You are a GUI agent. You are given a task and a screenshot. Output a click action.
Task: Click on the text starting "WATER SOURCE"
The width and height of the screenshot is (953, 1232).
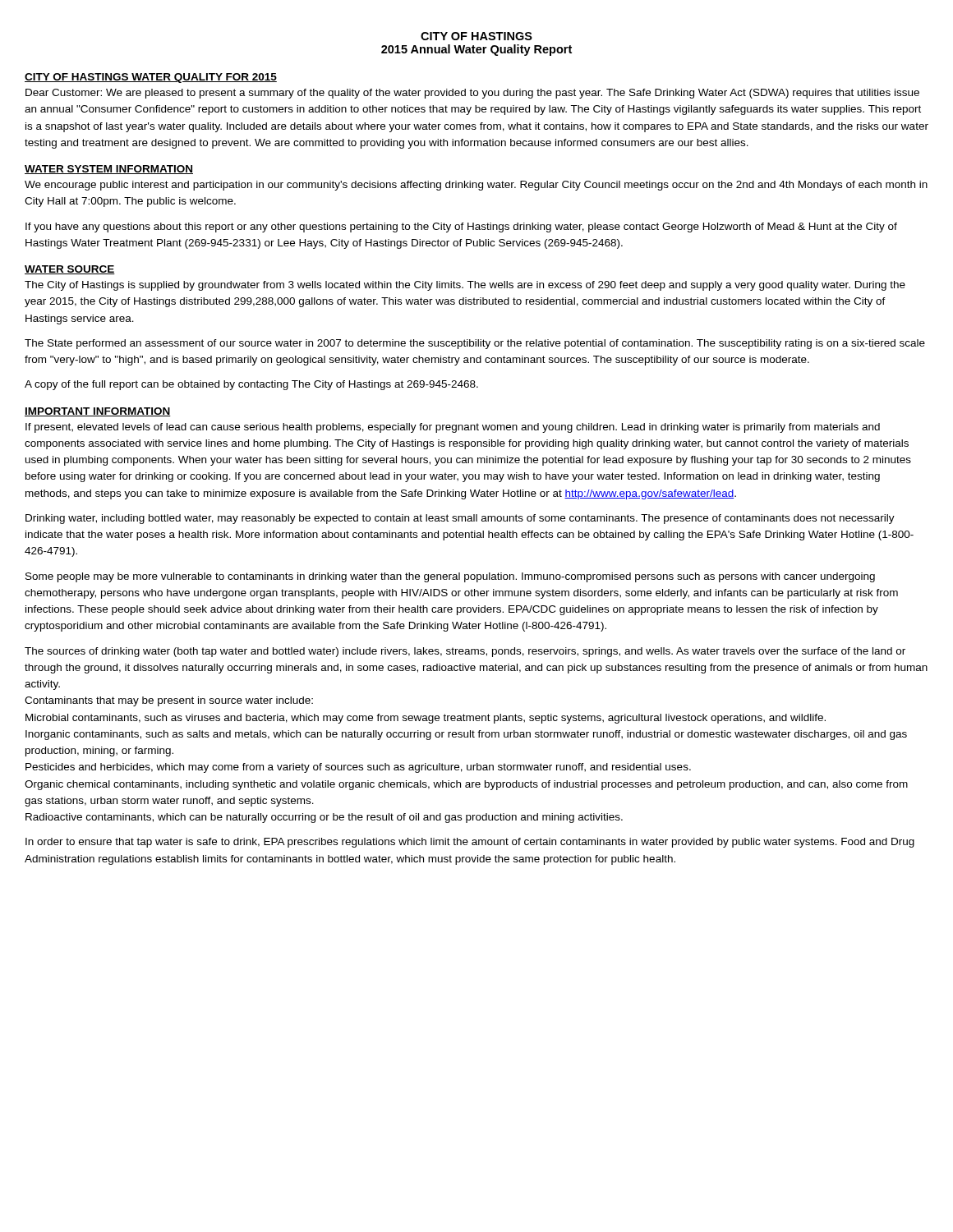[70, 269]
